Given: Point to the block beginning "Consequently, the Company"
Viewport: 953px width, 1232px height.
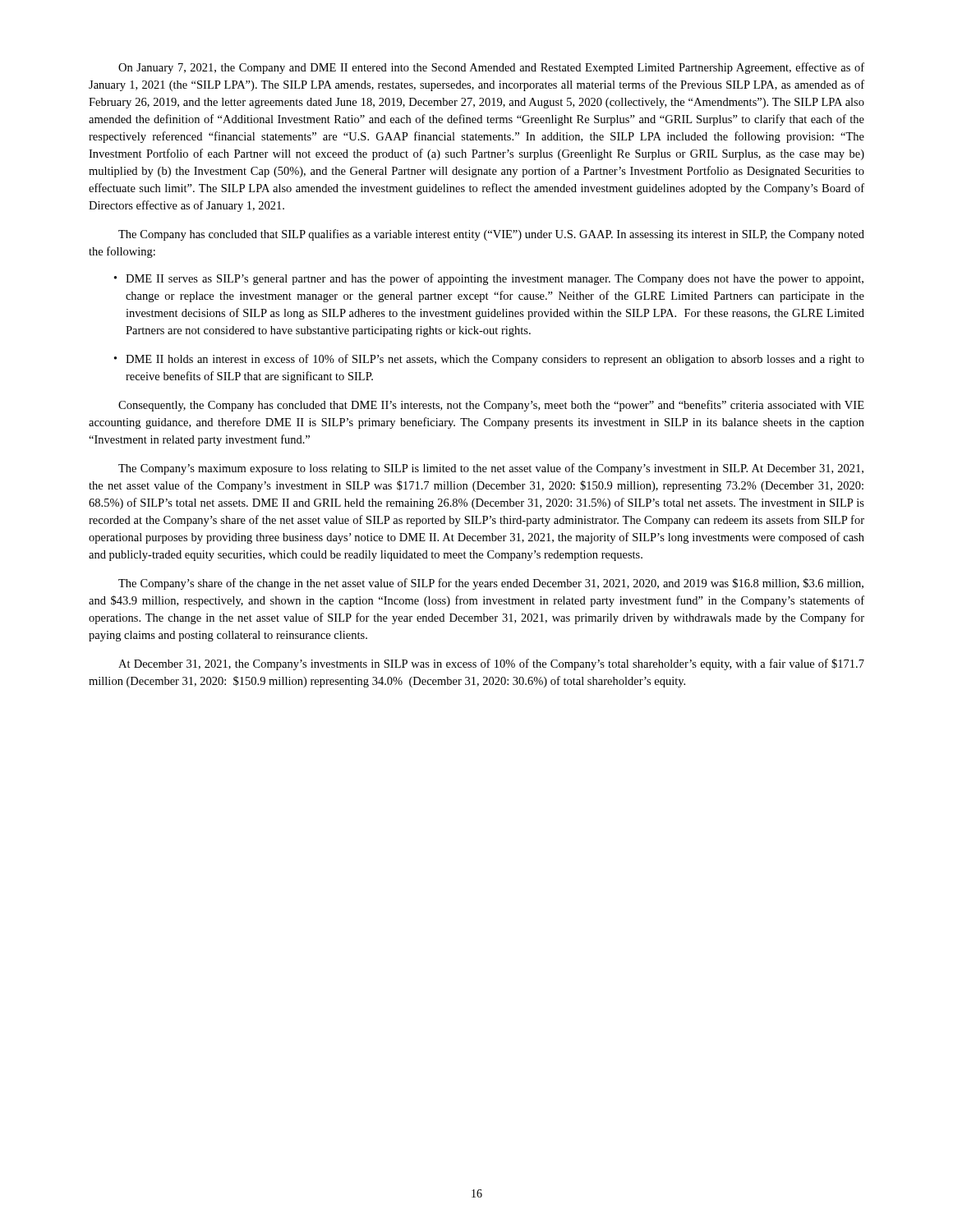Looking at the screenshot, I should pos(476,423).
